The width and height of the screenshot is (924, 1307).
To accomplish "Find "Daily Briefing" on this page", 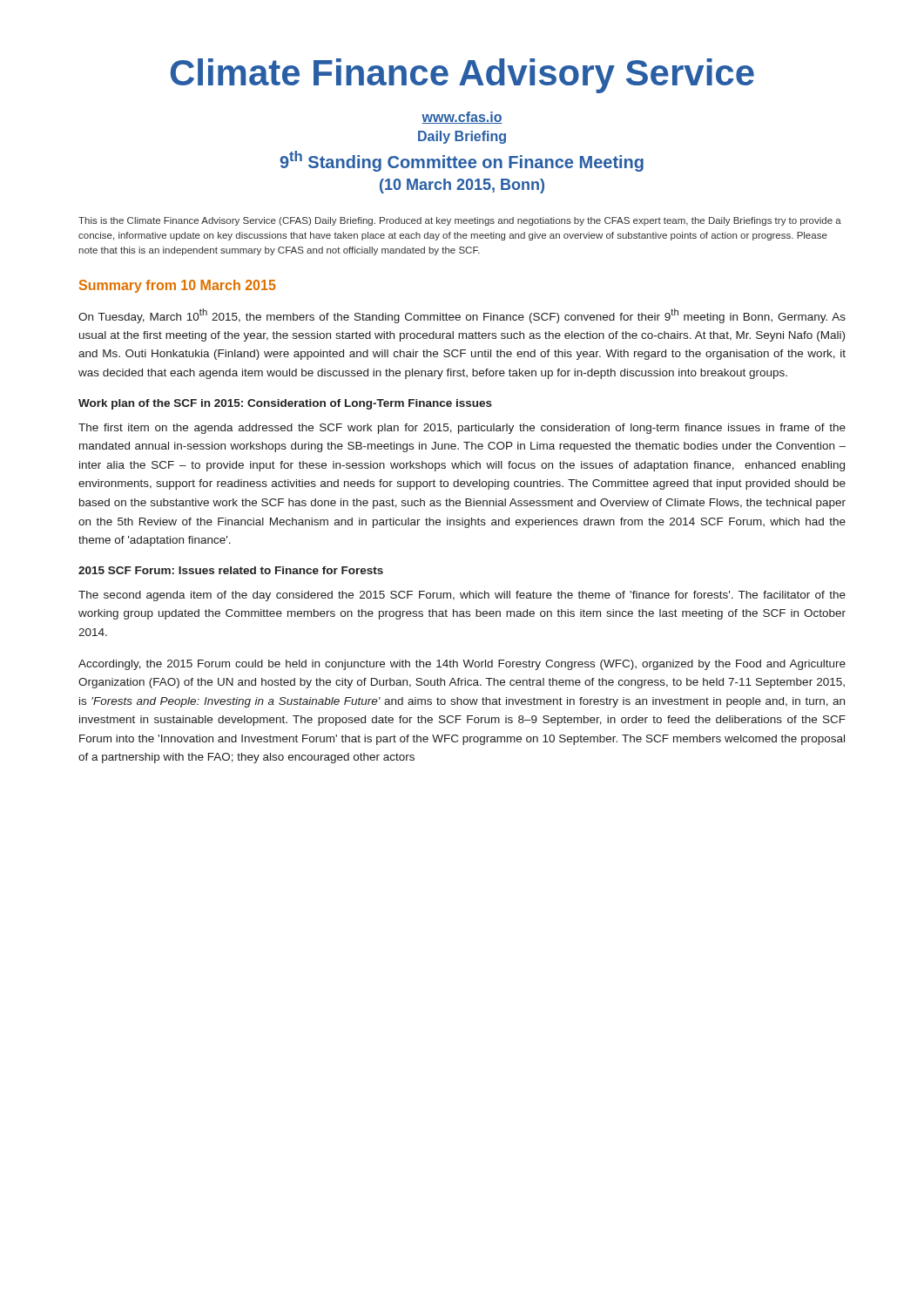I will pyautogui.click(x=462, y=137).
